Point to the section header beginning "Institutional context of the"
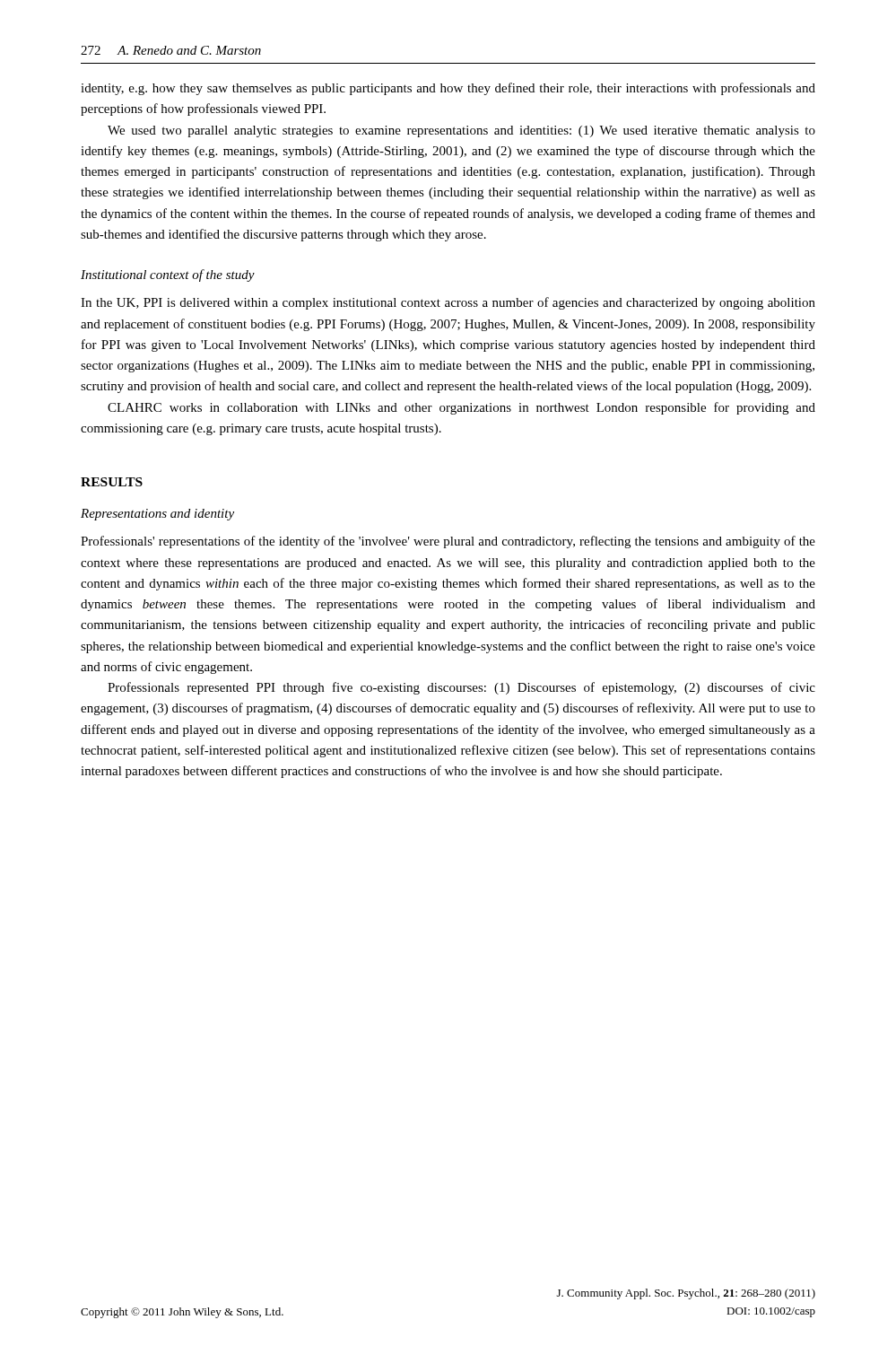 pos(167,275)
